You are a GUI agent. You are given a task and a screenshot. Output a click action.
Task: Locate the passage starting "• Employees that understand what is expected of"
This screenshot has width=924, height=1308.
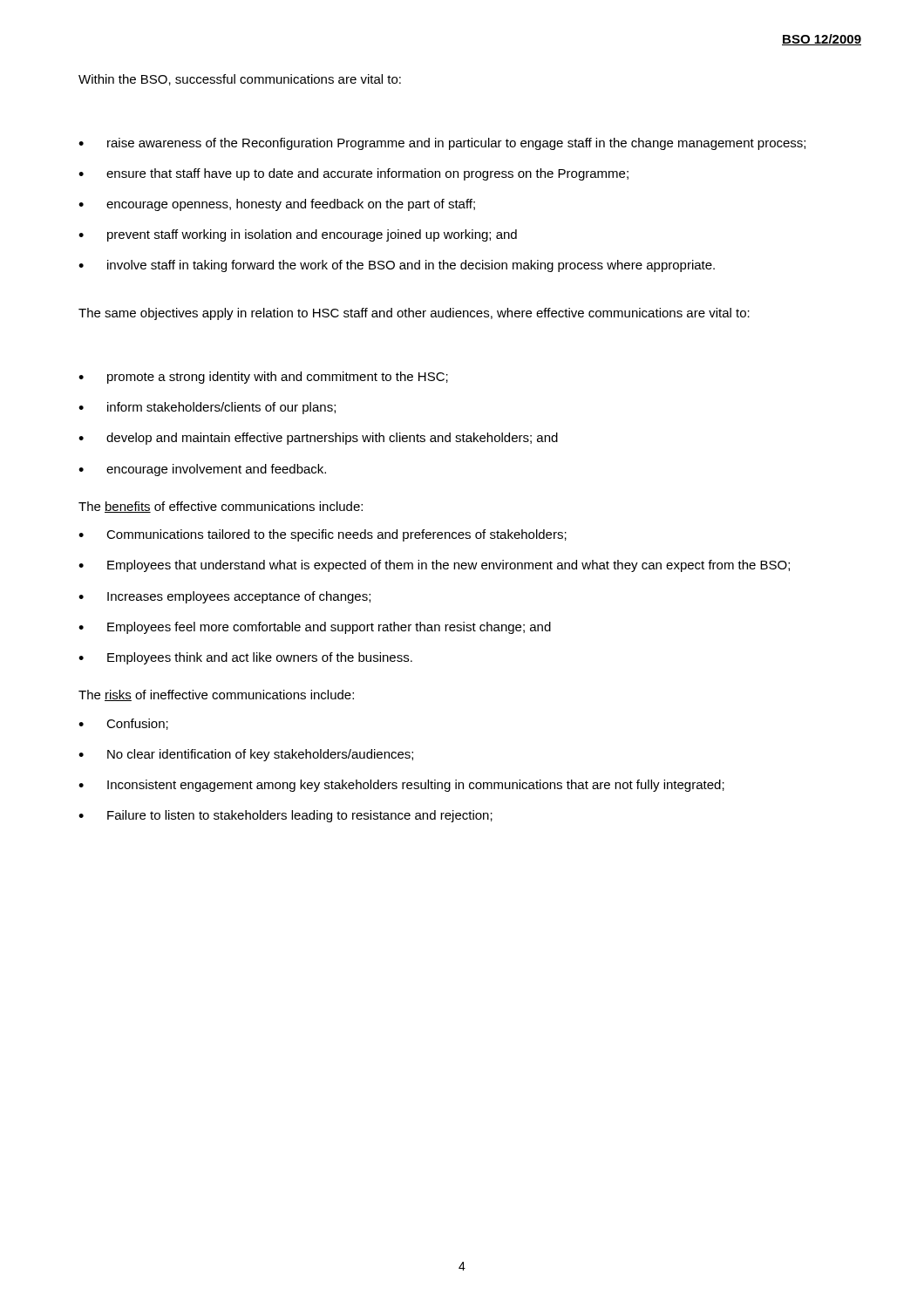click(462, 567)
